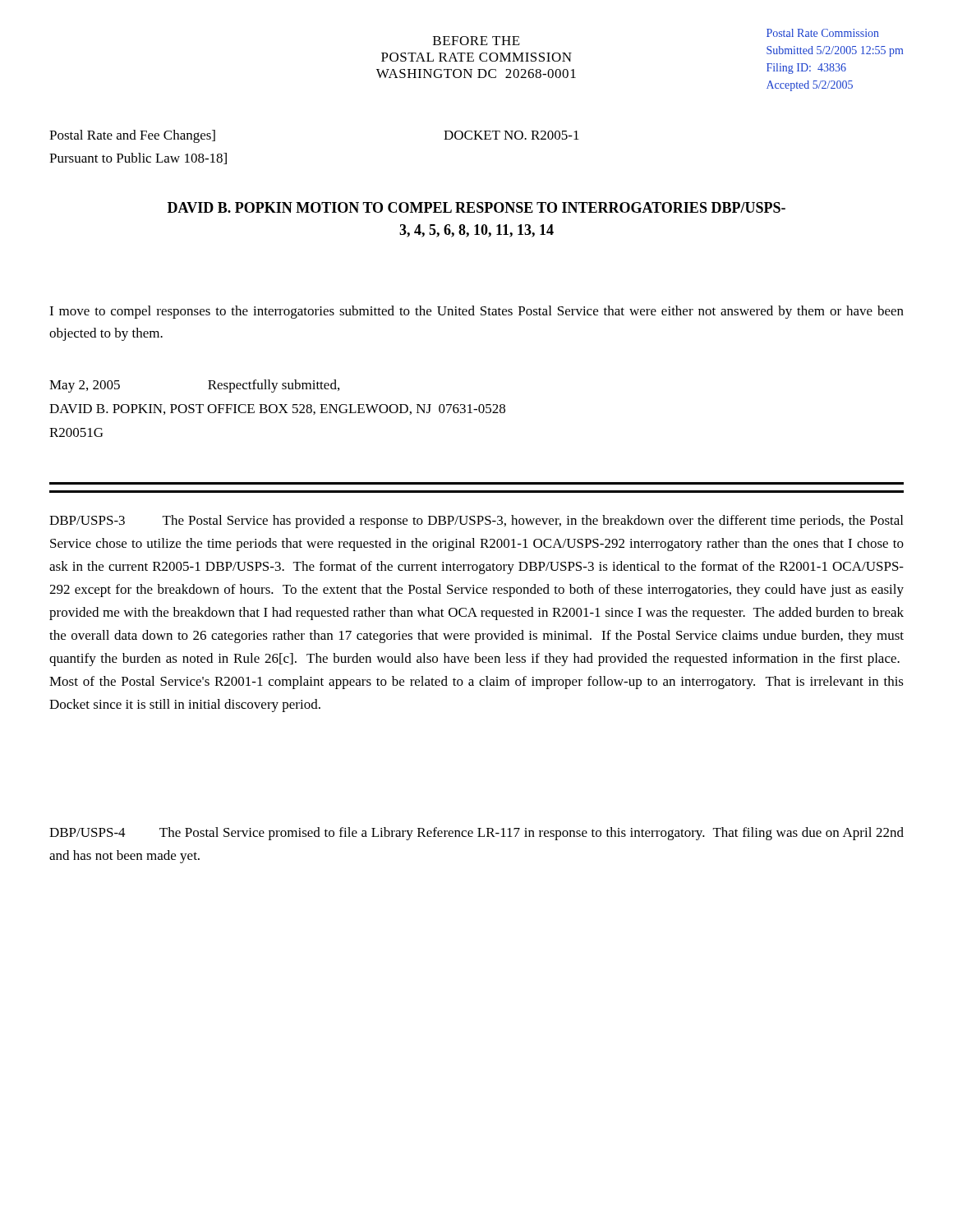
Task: Select the block starting "DAVID B. POPKIN MOTION"
Action: pyautogui.click(x=476, y=219)
